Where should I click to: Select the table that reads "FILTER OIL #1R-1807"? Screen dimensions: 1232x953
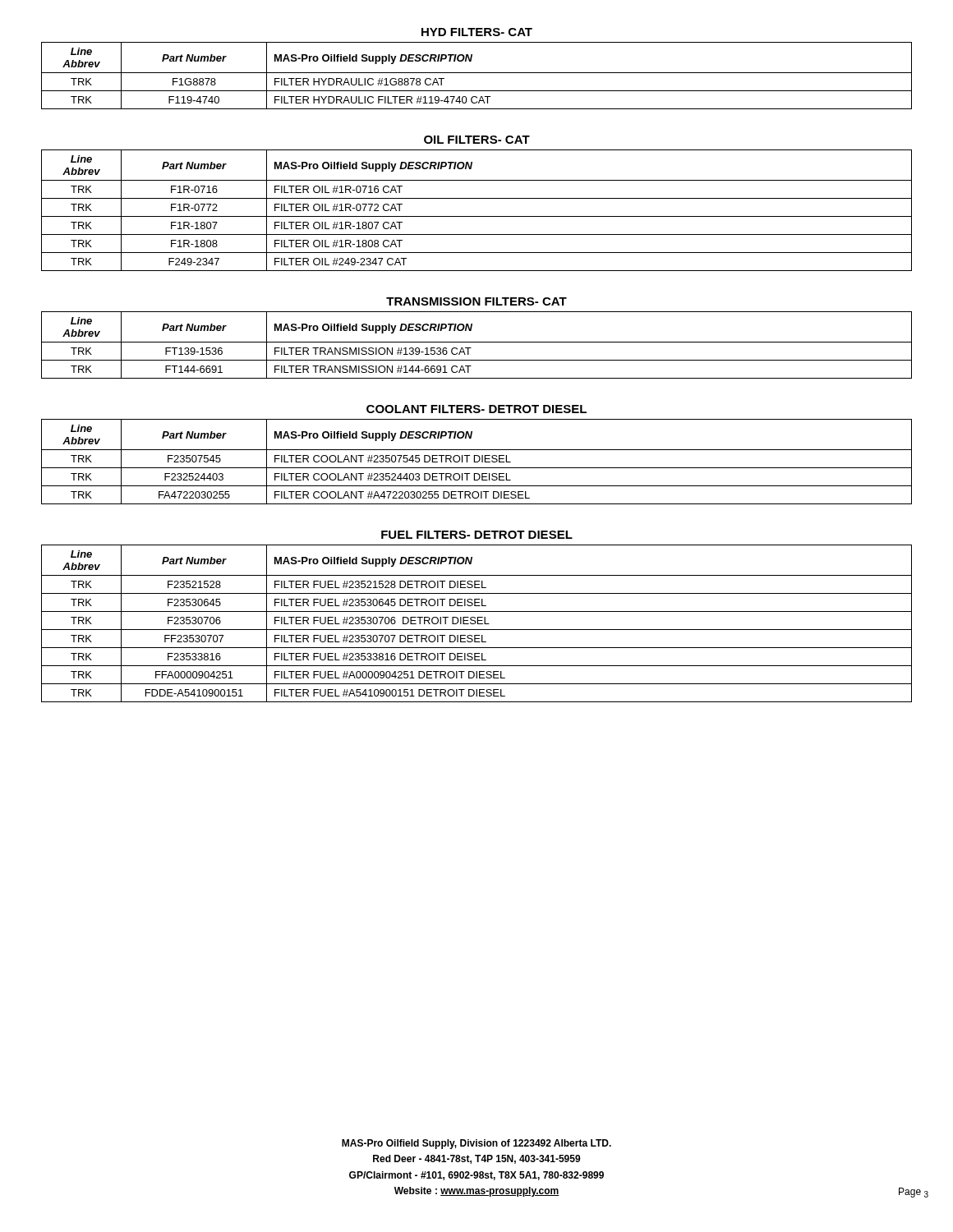[476, 210]
